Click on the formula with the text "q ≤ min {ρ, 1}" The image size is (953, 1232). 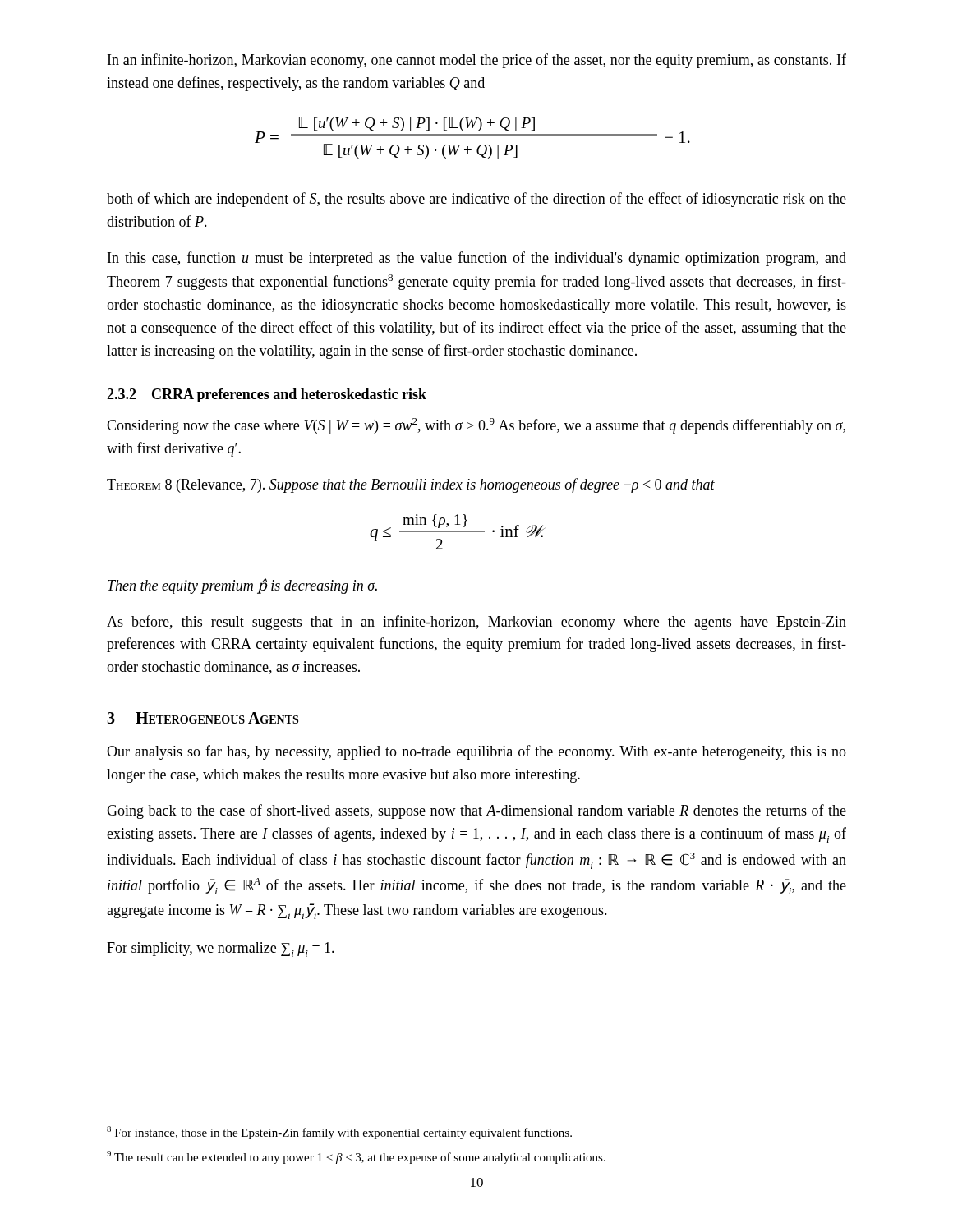click(x=476, y=534)
